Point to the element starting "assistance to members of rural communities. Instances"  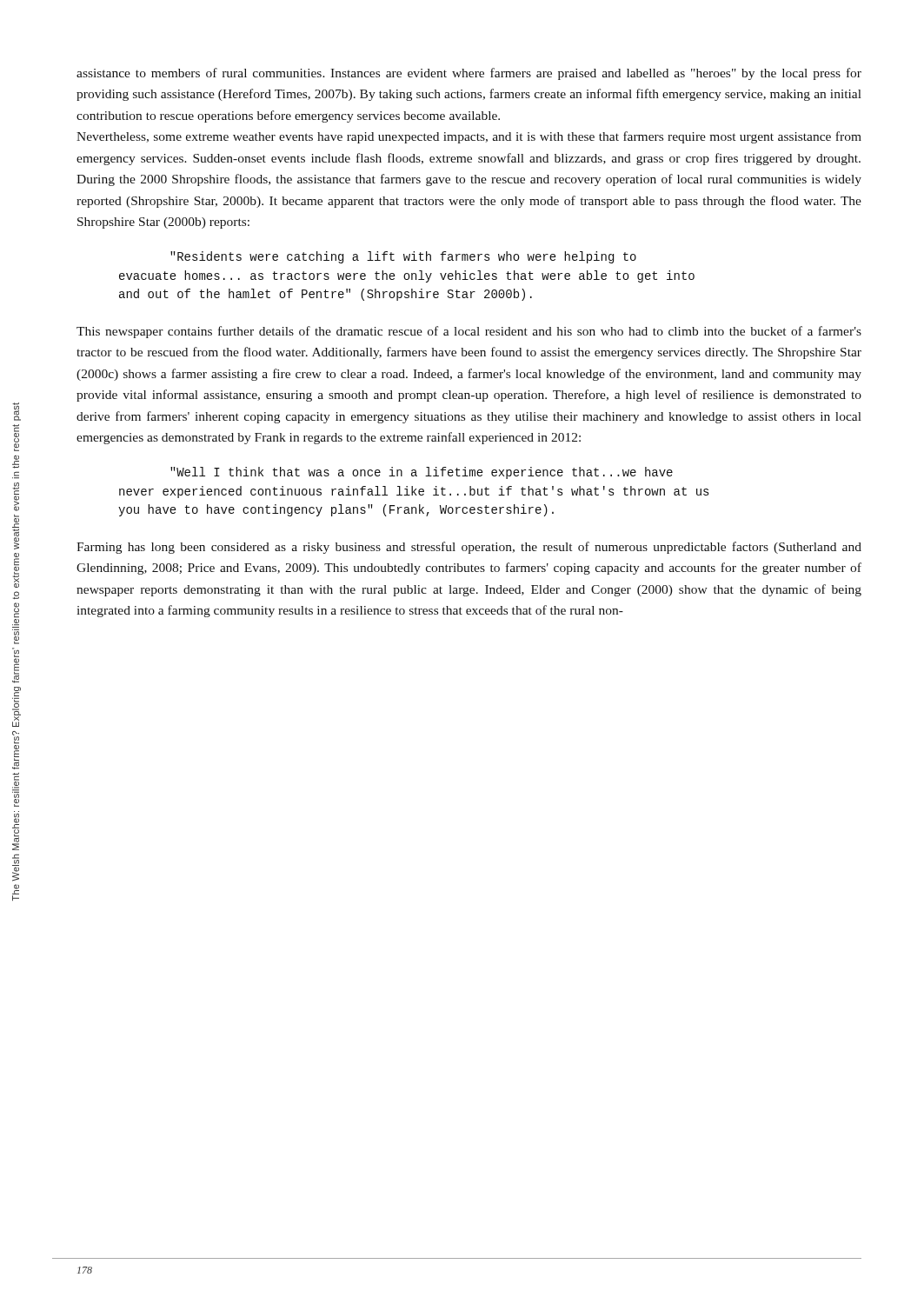(469, 148)
